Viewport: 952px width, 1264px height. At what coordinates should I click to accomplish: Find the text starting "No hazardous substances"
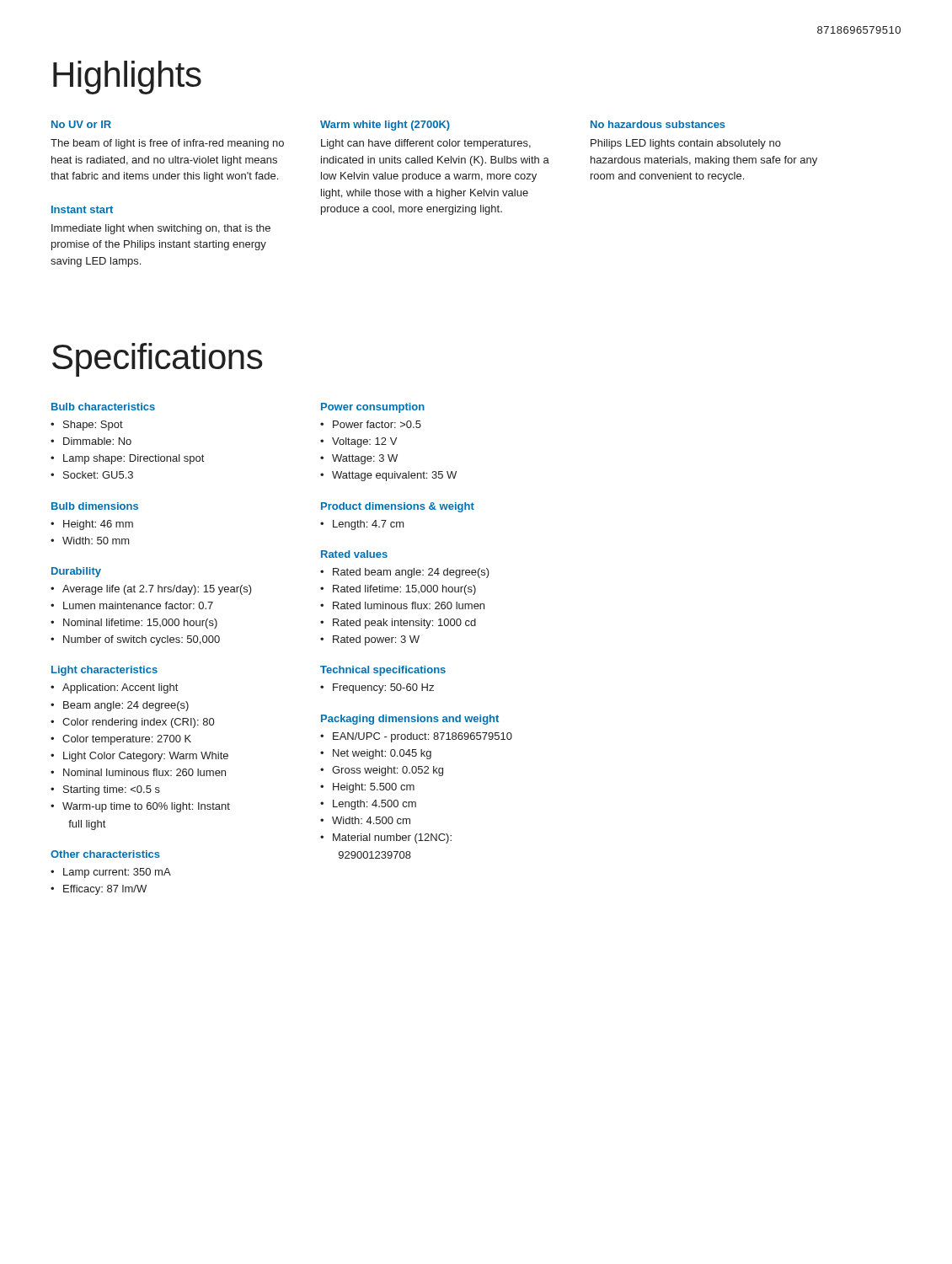coord(658,124)
